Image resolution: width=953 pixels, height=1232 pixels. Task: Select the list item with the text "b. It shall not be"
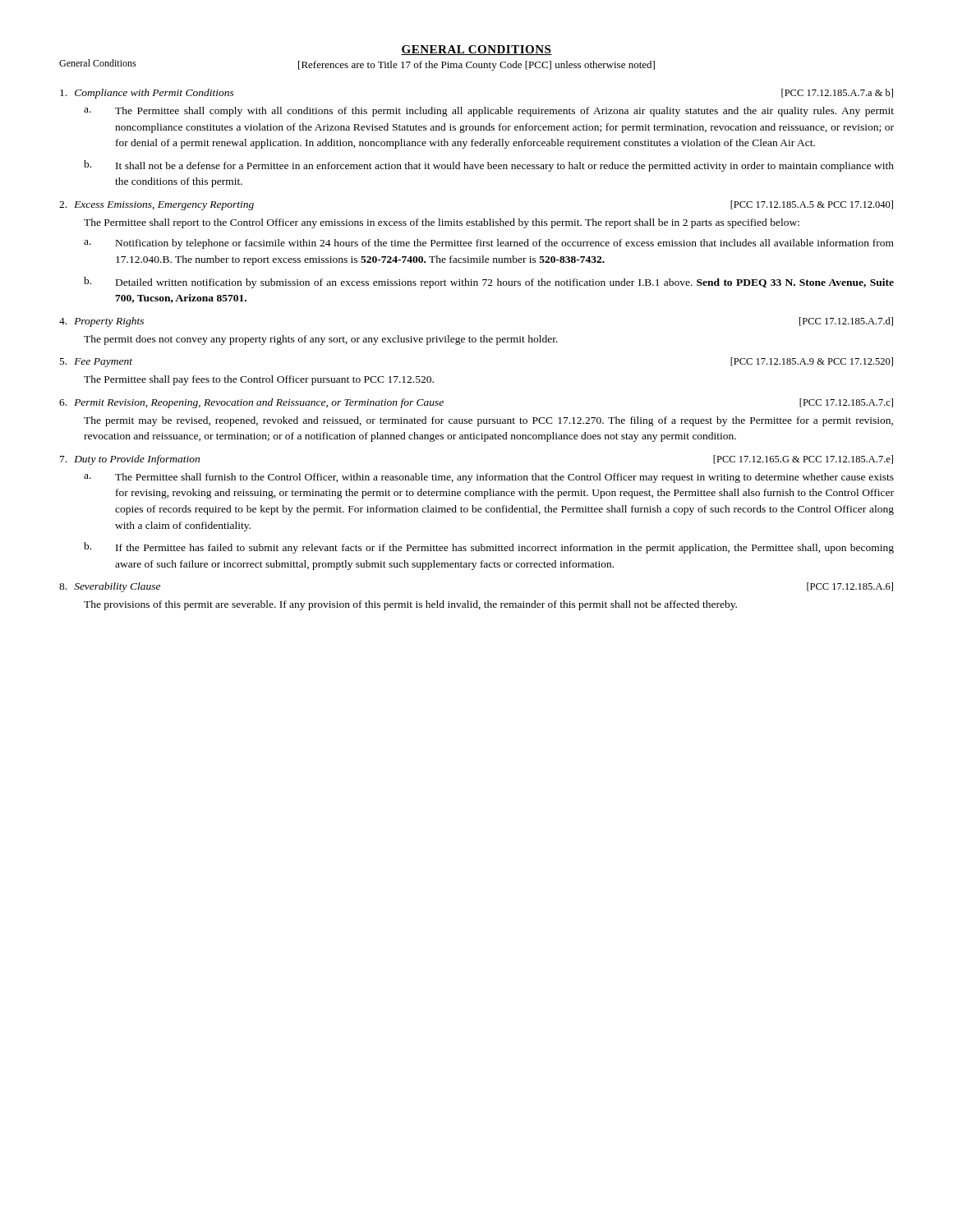point(489,174)
